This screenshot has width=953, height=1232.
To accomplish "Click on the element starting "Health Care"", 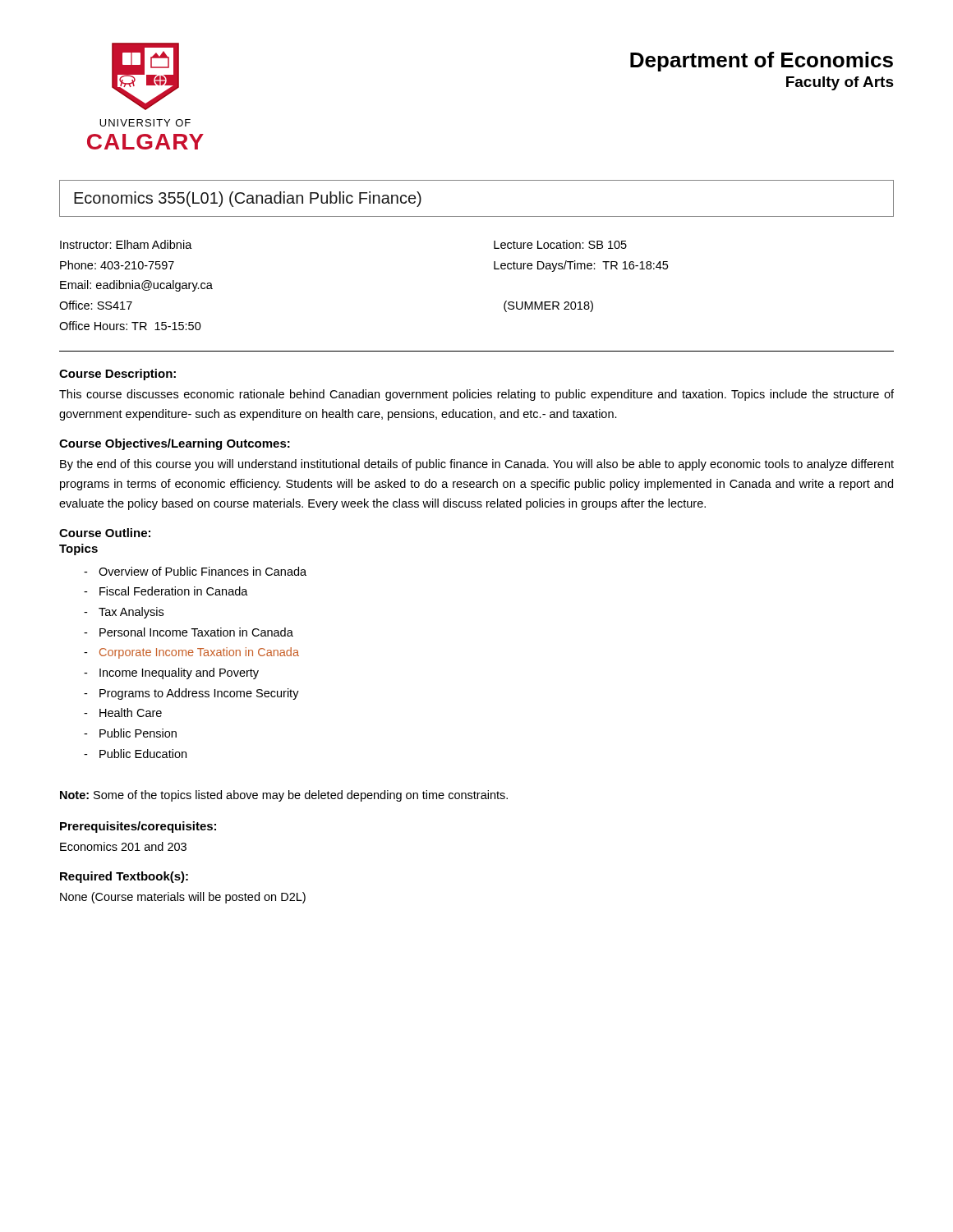I will coord(130,713).
